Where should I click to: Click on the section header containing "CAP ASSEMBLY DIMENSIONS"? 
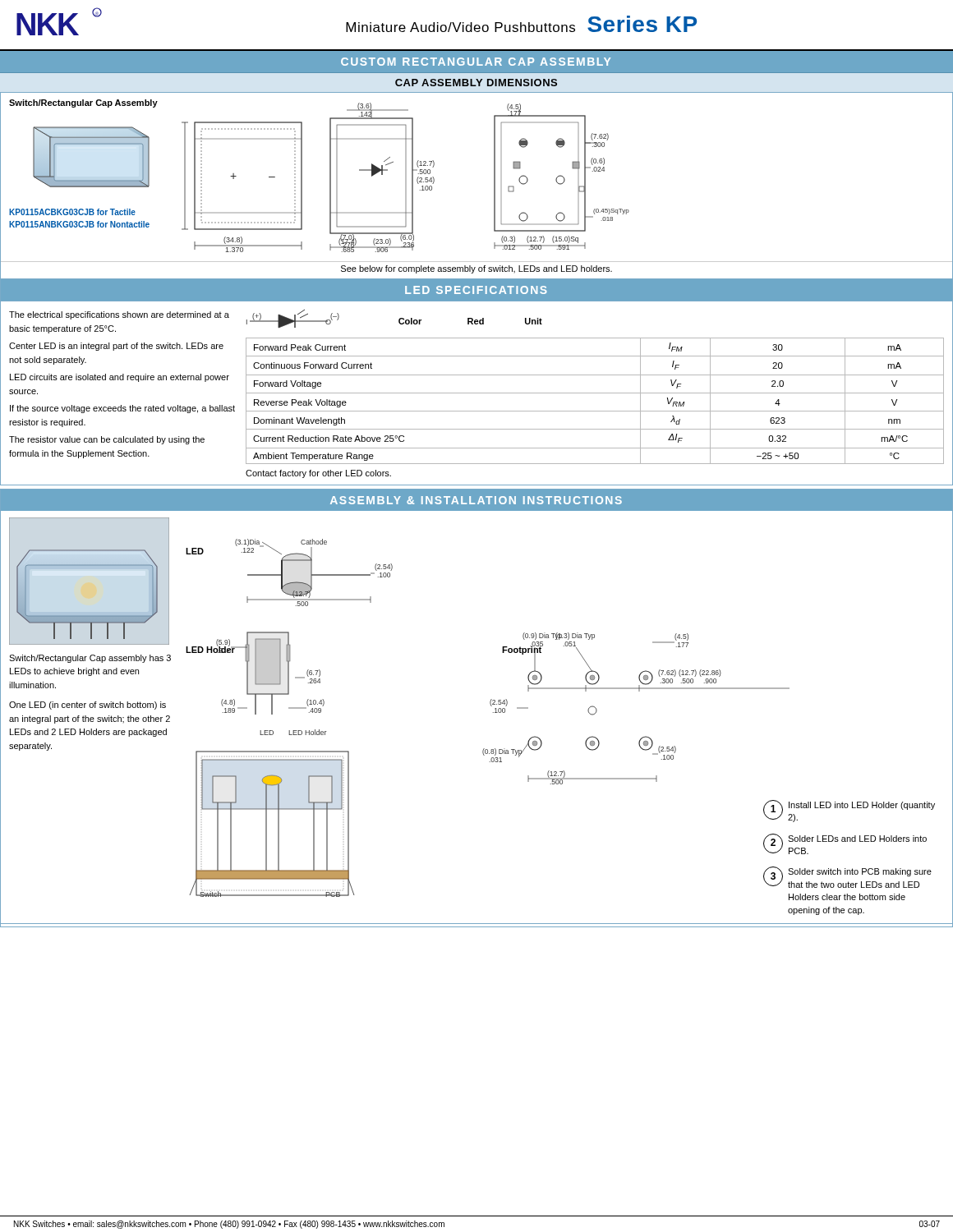(476, 83)
